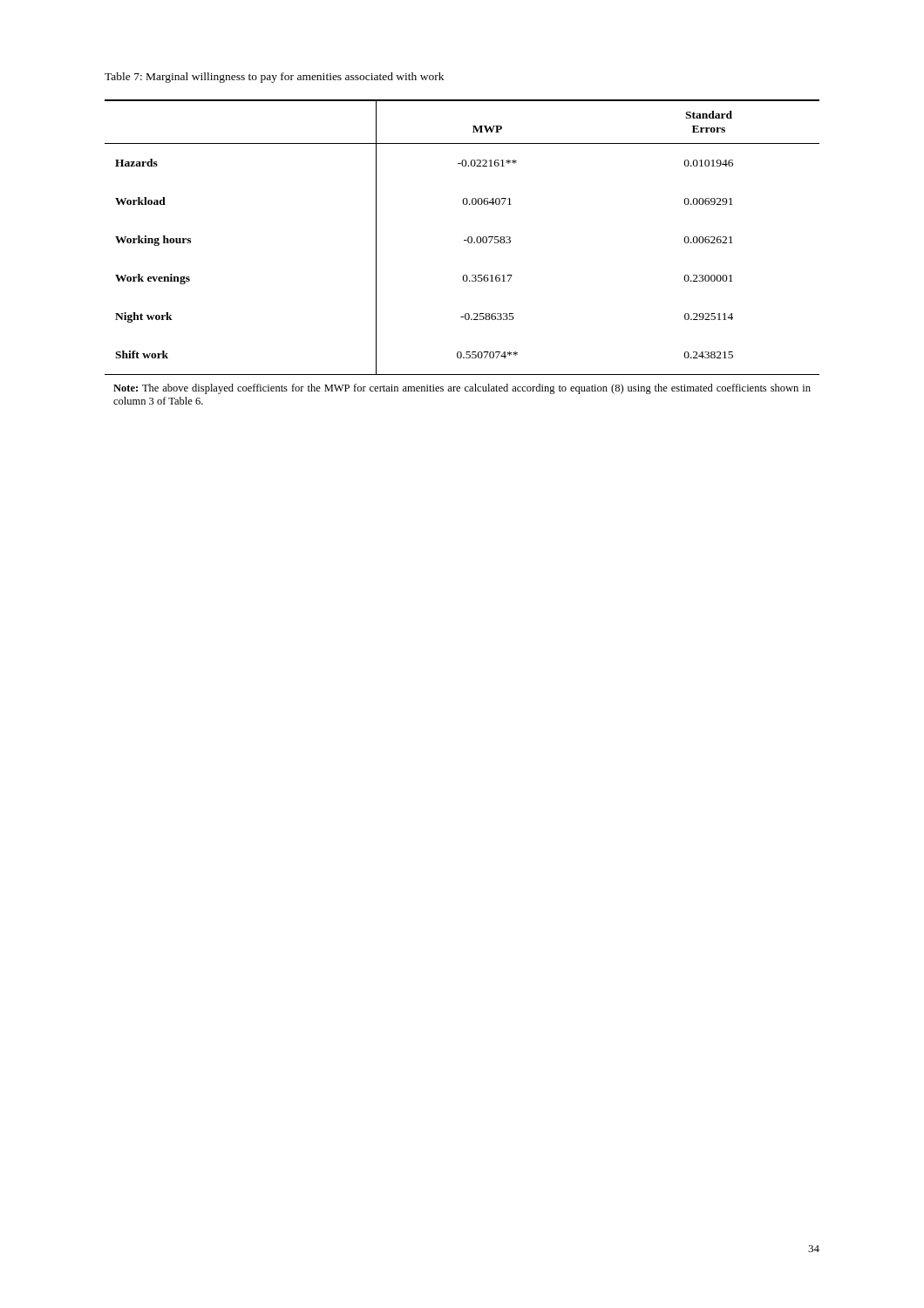Select the table that reads "Night work"
The height and width of the screenshot is (1308, 924).
pos(462,256)
